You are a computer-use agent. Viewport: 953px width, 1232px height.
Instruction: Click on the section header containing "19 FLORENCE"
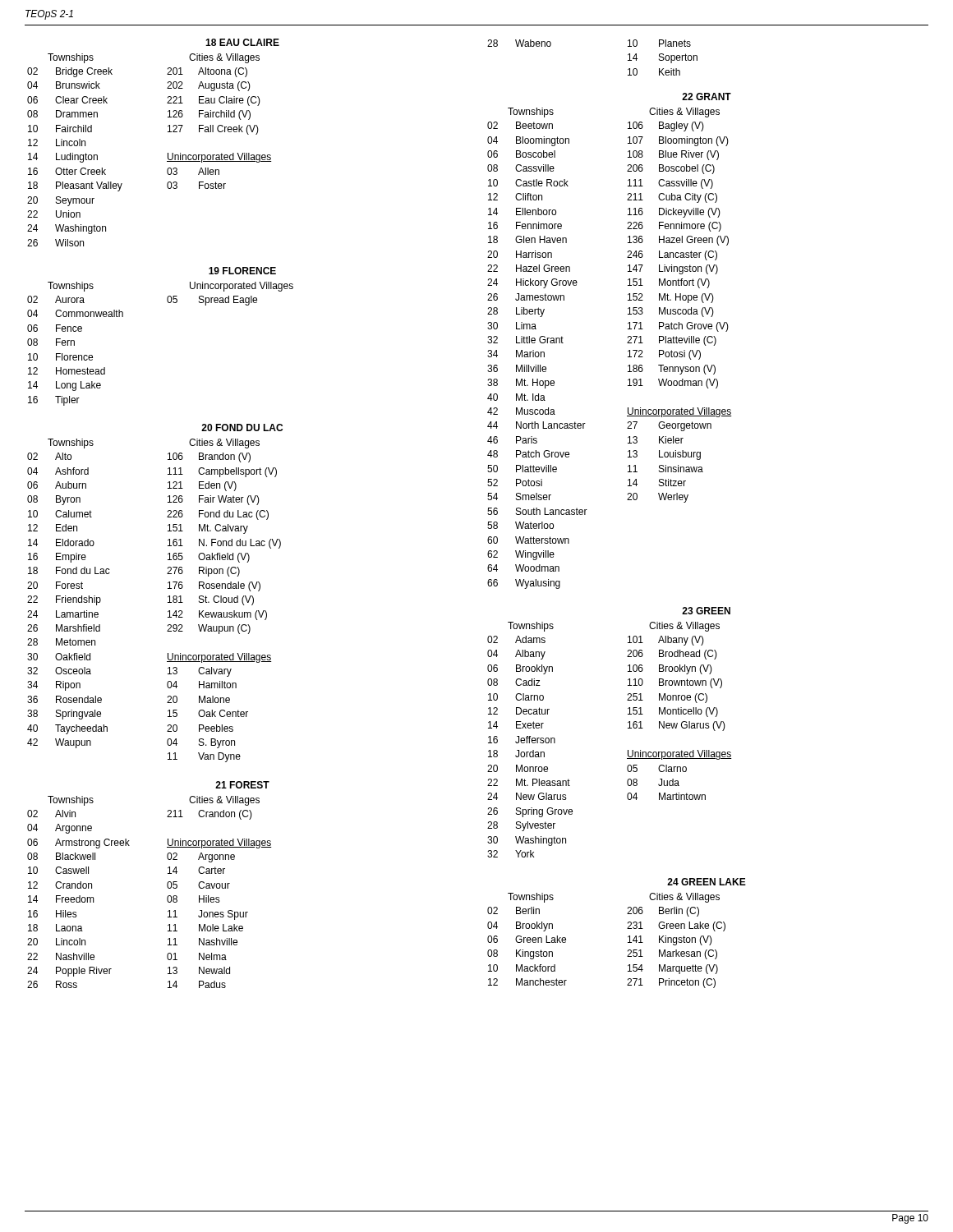point(242,271)
